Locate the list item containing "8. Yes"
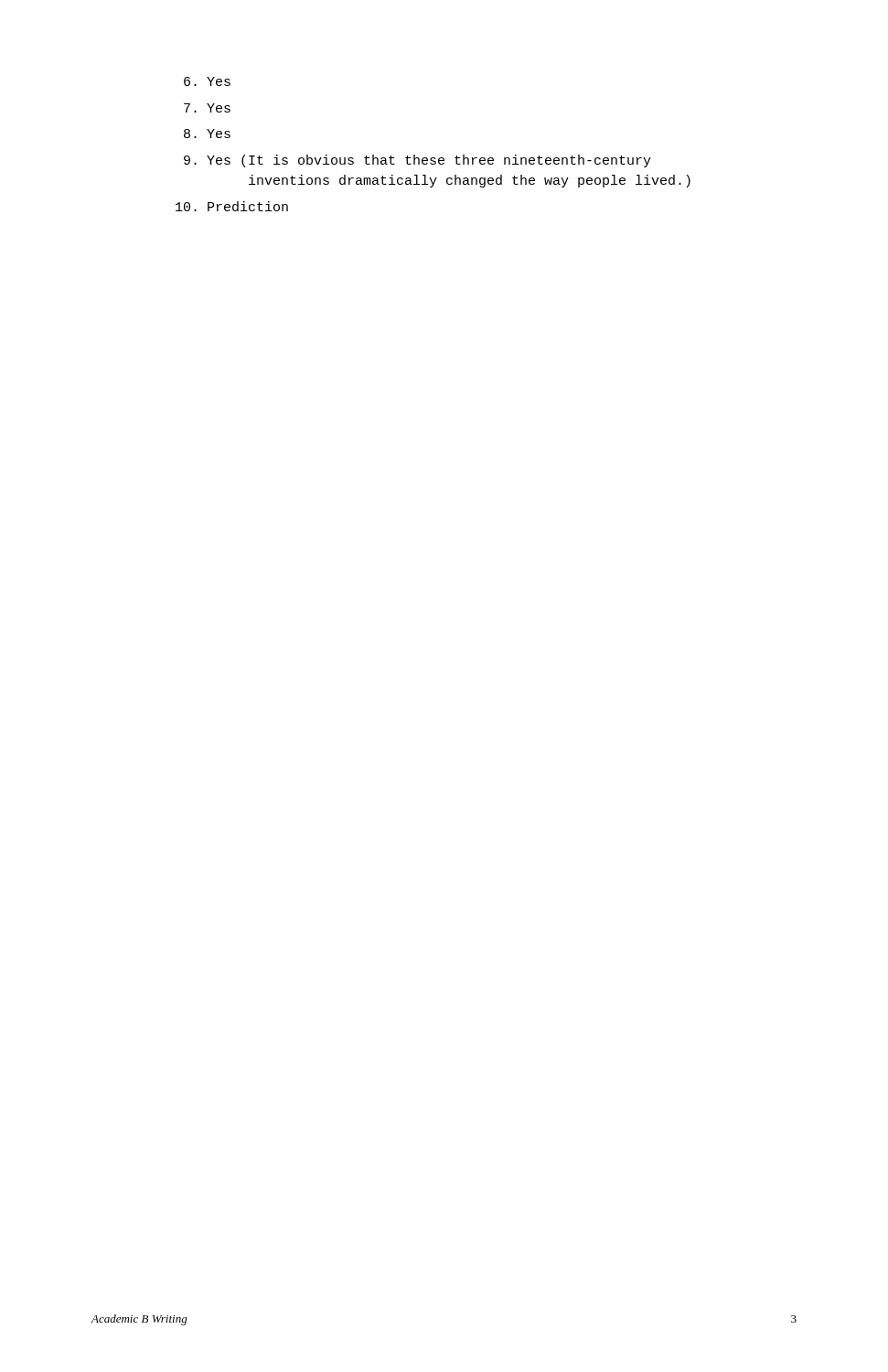This screenshot has width=888, height=1372. pos(207,134)
